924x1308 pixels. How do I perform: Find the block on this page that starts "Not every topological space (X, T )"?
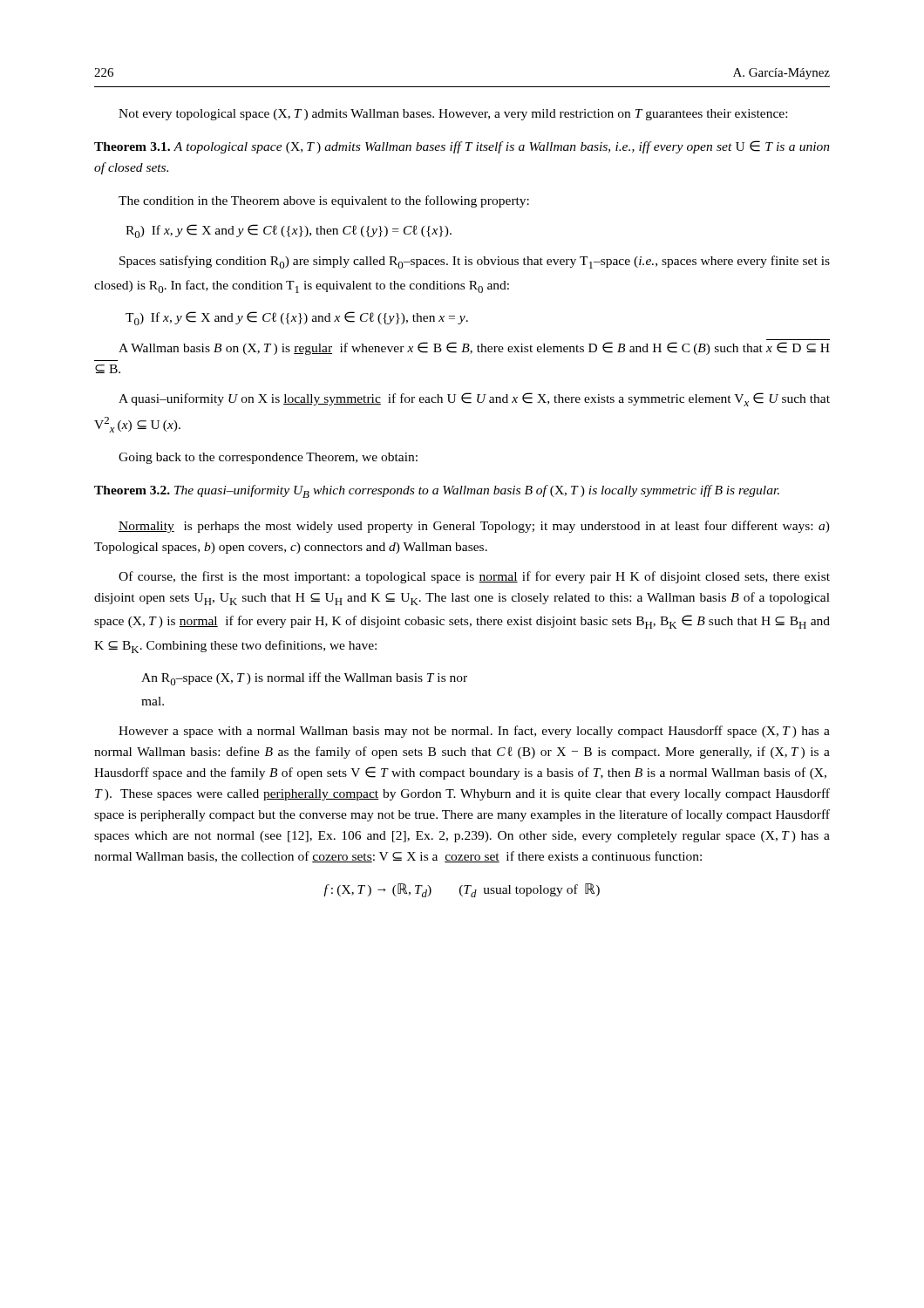(462, 114)
